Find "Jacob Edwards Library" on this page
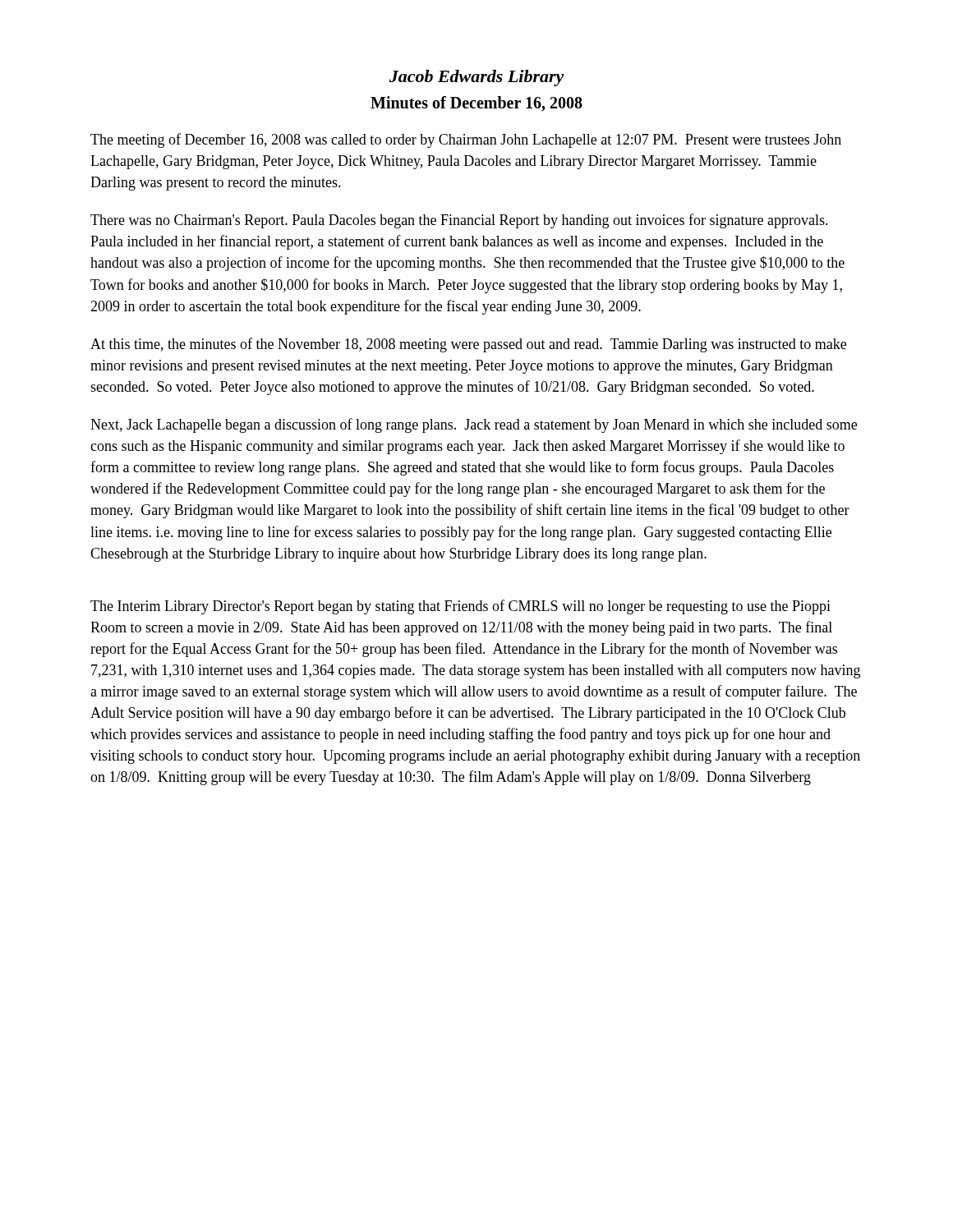Image resolution: width=953 pixels, height=1232 pixels. tap(476, 76)
